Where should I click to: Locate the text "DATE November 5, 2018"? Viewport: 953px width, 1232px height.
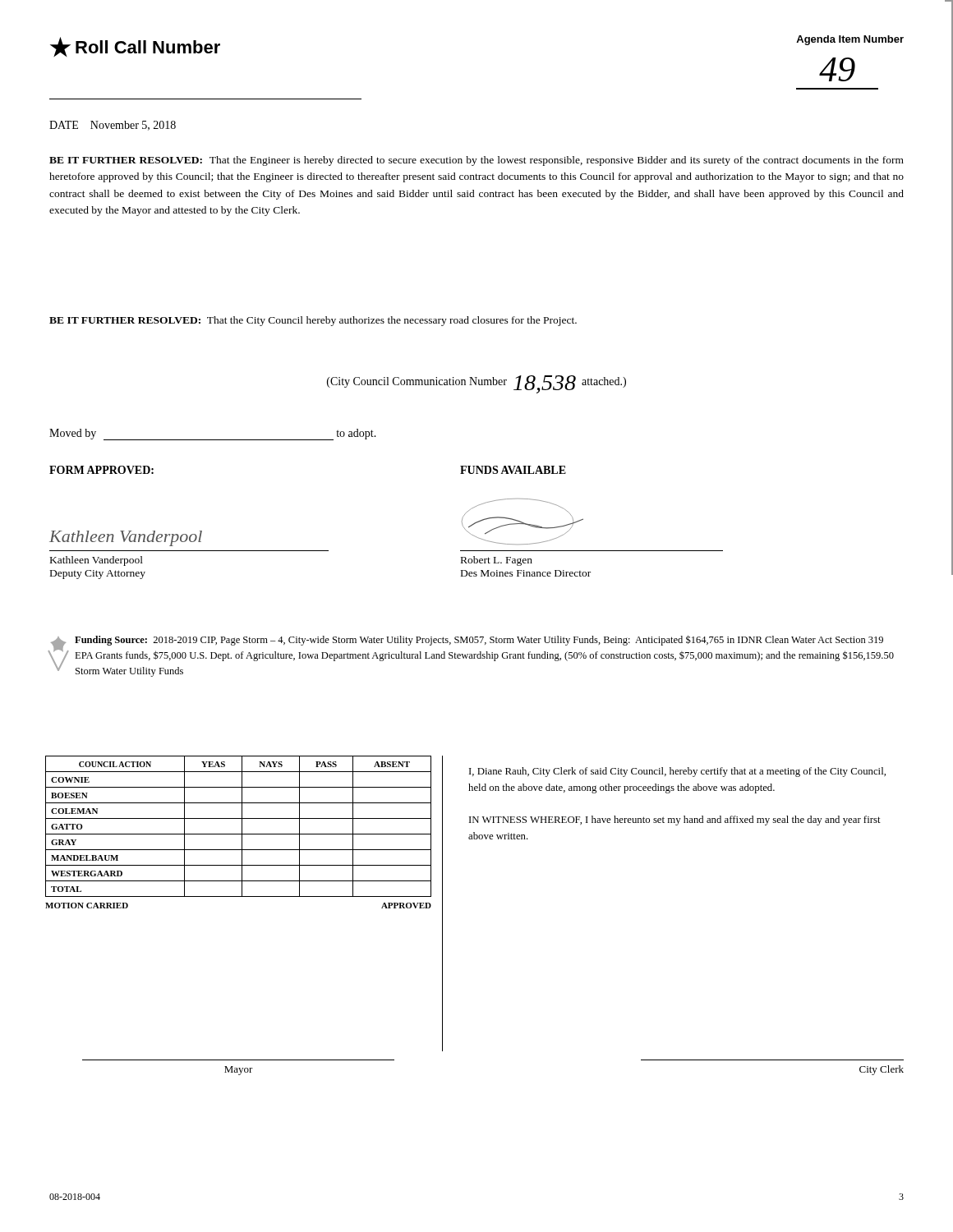click(113, 125)
